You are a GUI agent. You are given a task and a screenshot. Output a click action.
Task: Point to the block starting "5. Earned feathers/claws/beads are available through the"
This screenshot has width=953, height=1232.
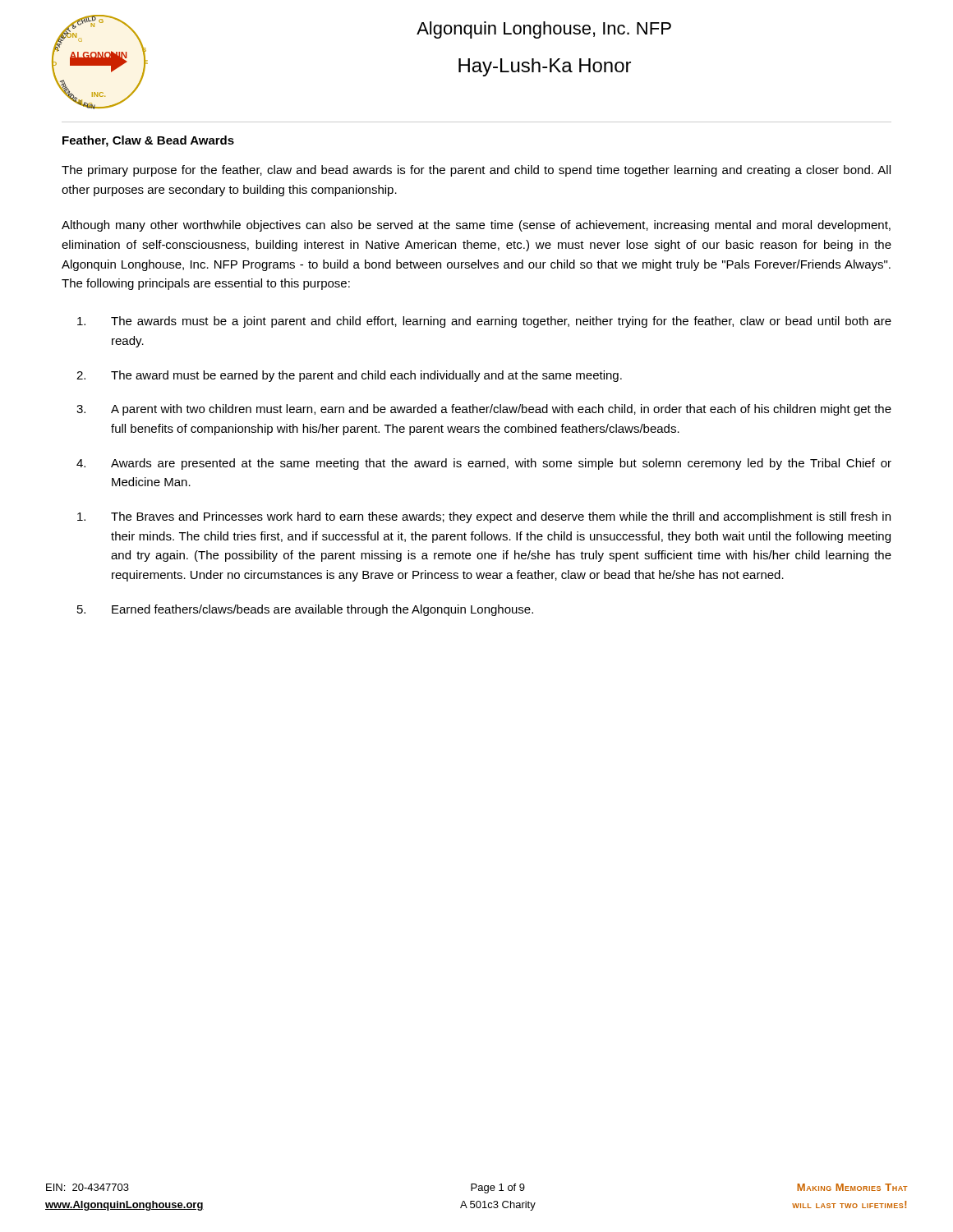click(305, 609)
